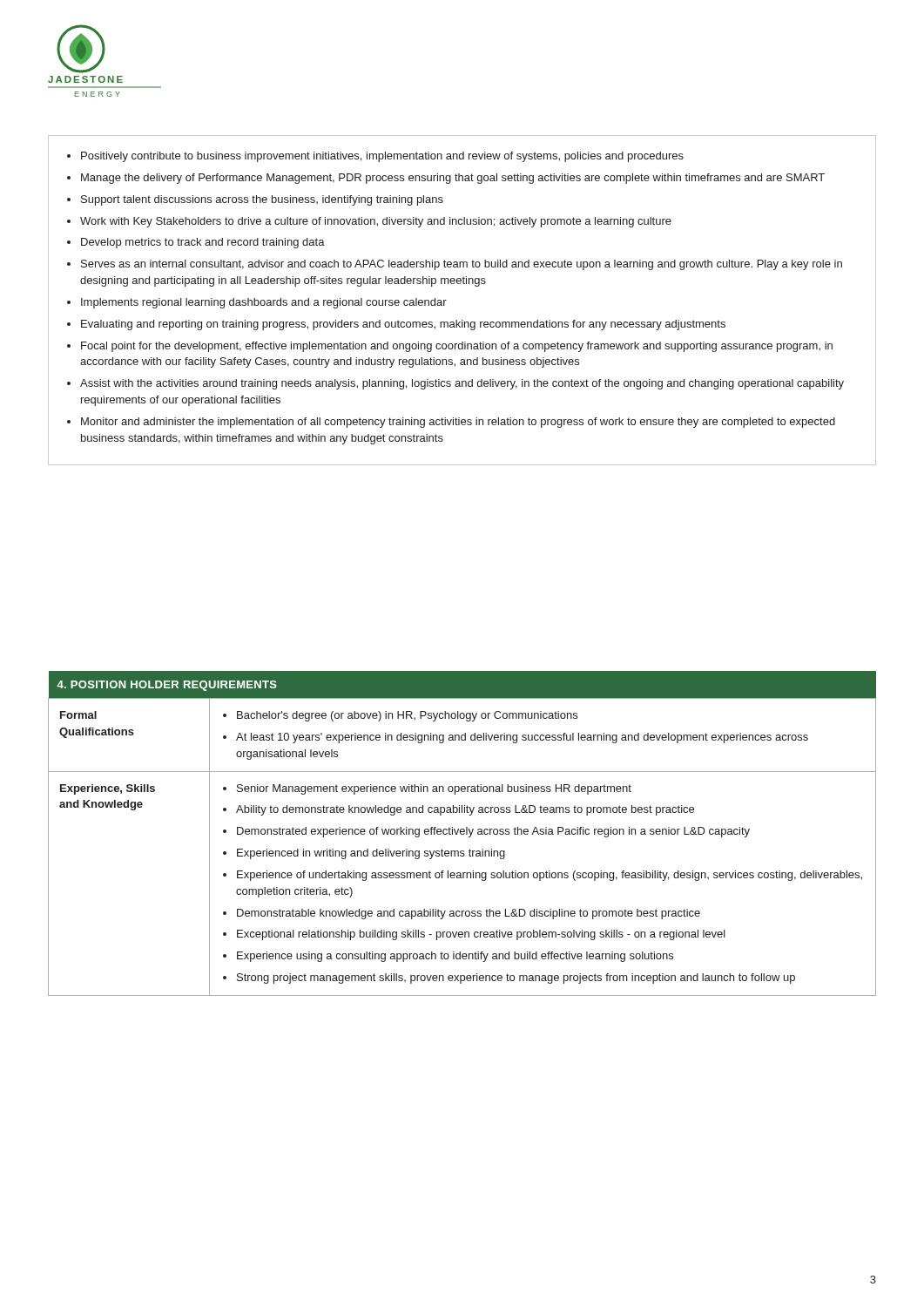Locate the list item that reads "Serves as an internal consultant, advisor and coach"

(461, 272)
